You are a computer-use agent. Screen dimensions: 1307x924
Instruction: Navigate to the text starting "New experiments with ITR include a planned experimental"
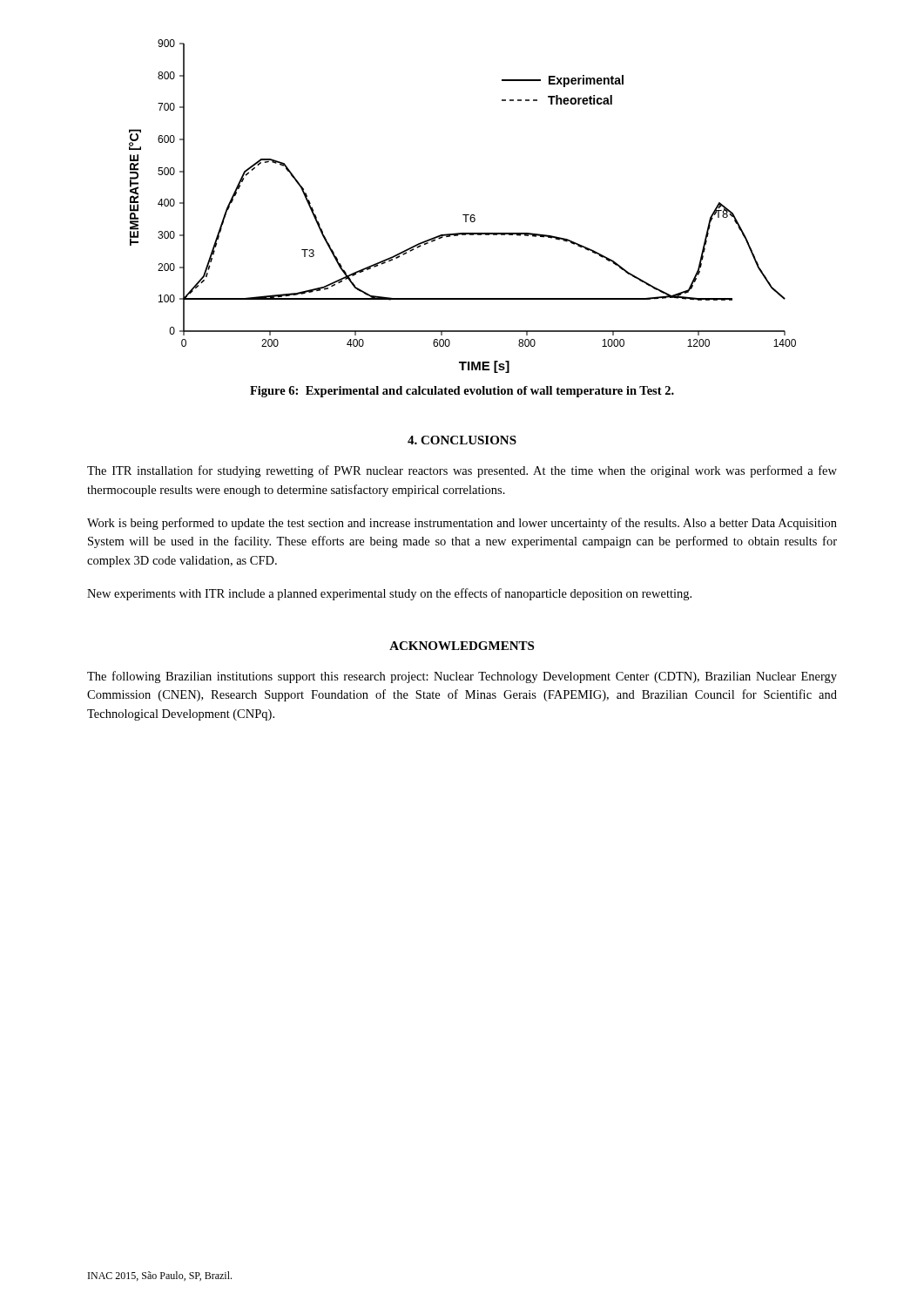390,593
